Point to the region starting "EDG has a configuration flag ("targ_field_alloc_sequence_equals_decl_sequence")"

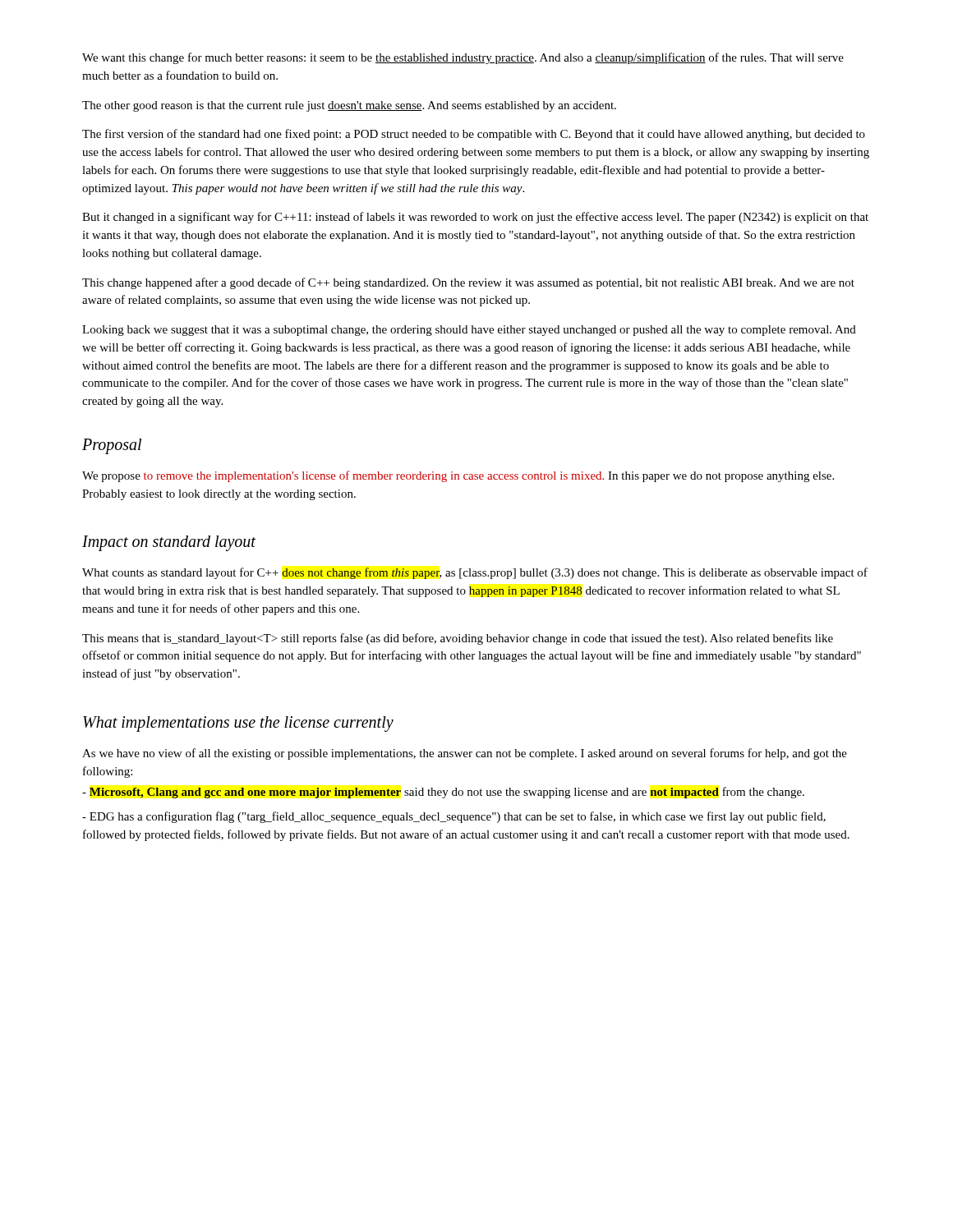[x=476, y=826]
